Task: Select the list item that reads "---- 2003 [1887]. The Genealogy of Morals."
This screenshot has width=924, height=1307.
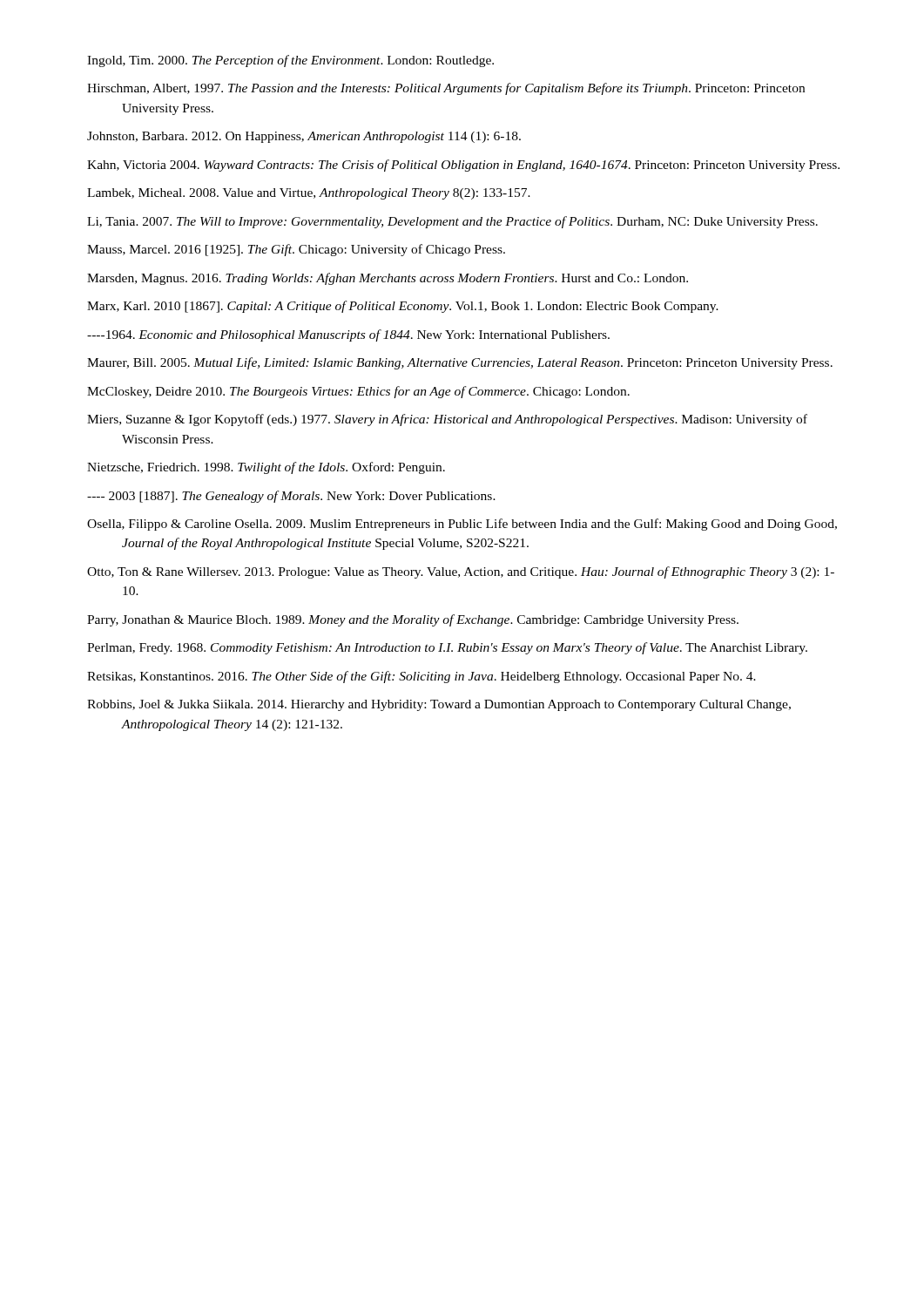Action: 291,495
